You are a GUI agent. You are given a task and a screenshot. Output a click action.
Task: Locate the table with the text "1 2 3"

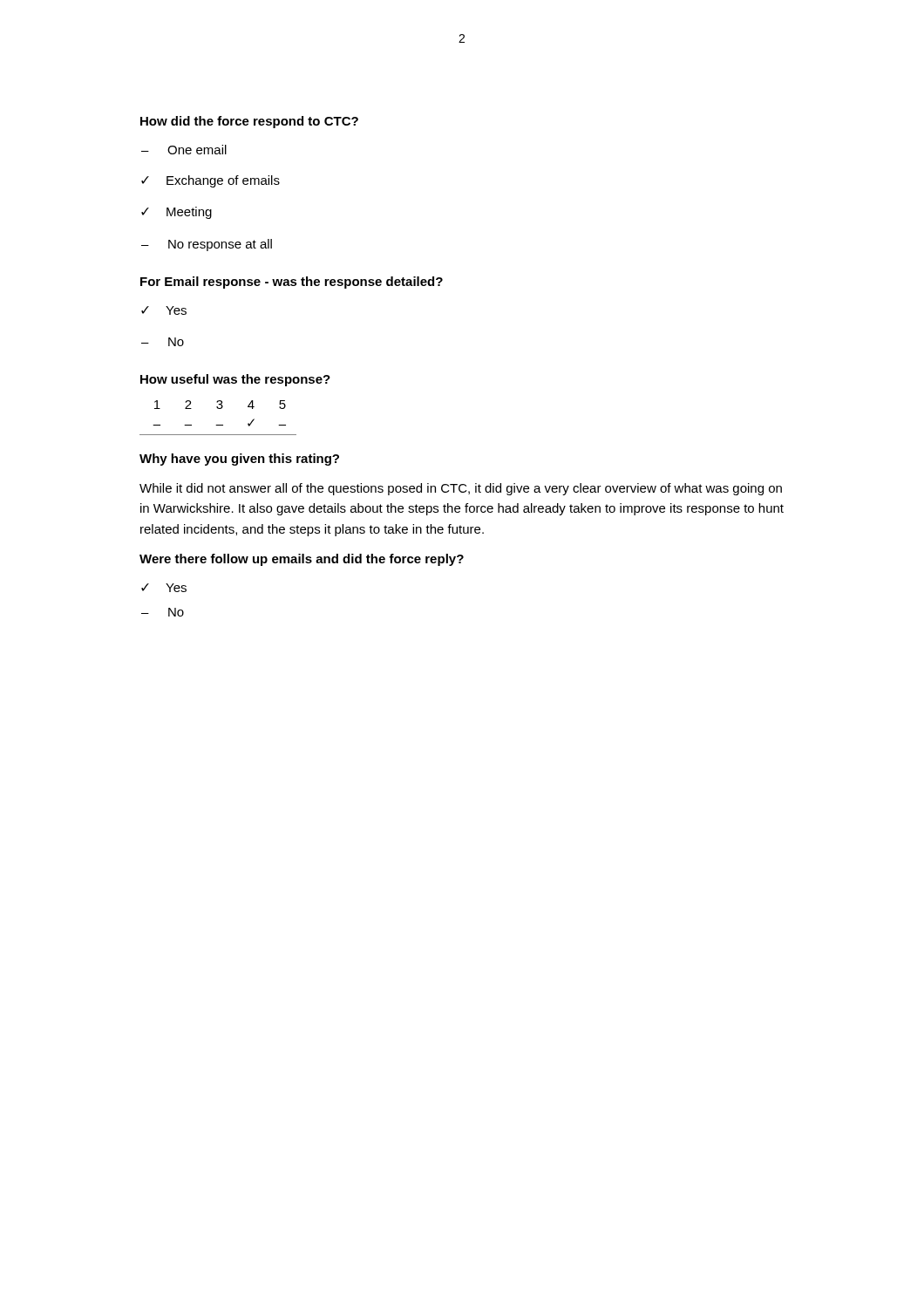tap(462, 415)
